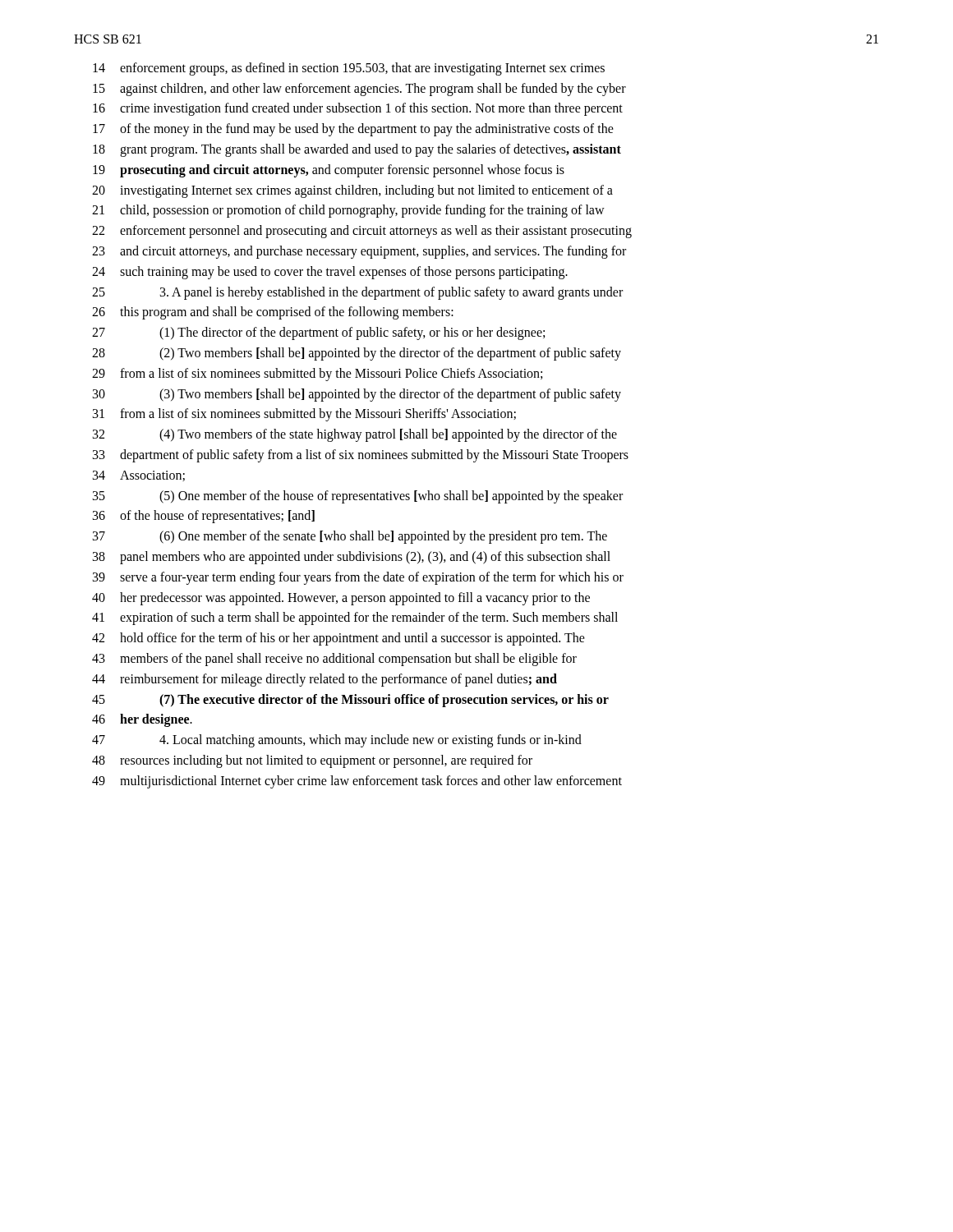Find the block on this page that starts "29 from a list of six"

pos(476,374)
